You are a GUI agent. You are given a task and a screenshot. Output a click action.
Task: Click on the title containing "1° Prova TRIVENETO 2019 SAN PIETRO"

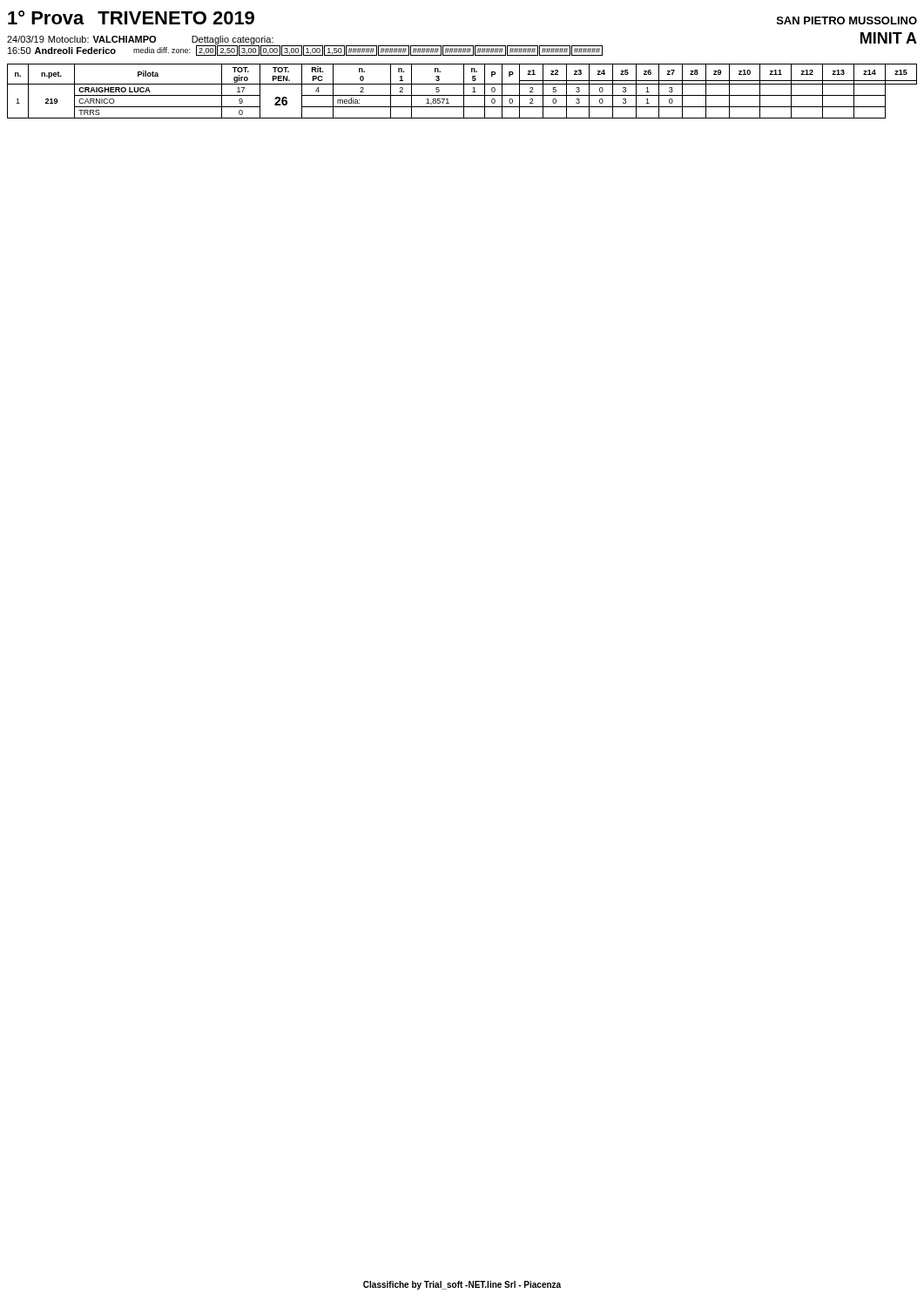[x=134, y=17]
